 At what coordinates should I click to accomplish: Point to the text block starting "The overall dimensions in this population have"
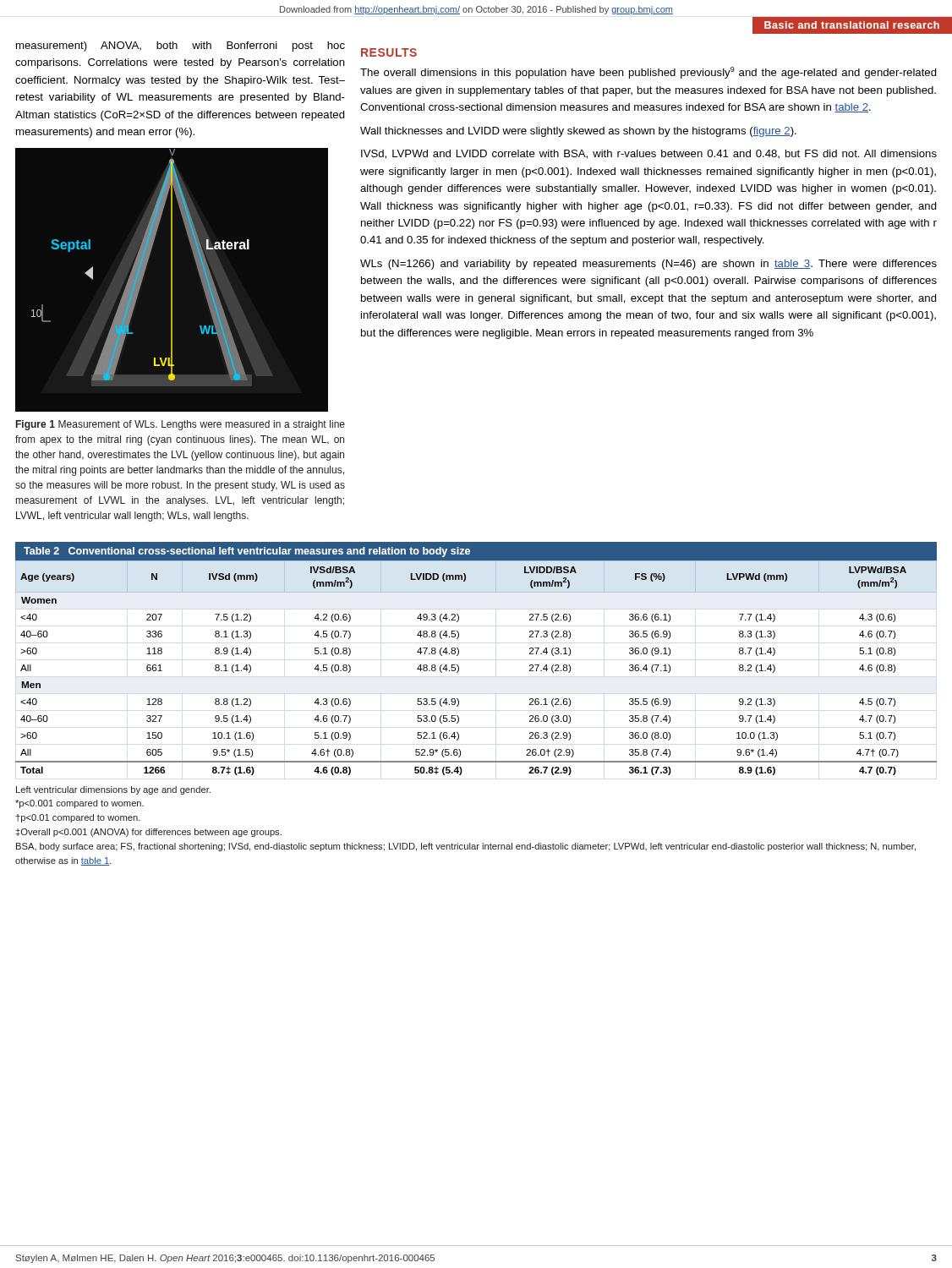[648, 89]
